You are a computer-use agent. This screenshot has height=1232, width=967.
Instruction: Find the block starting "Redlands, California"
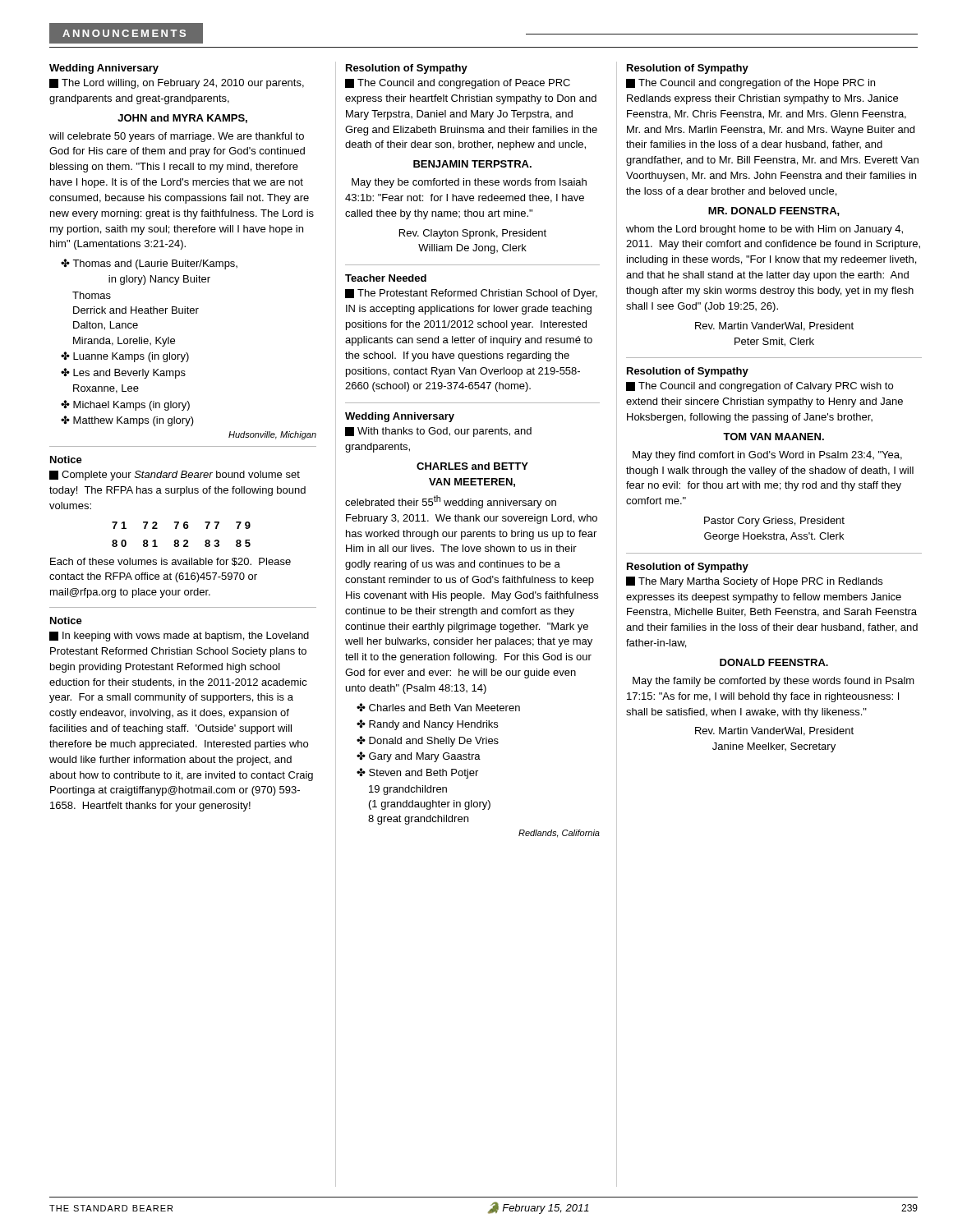[559, 833]
